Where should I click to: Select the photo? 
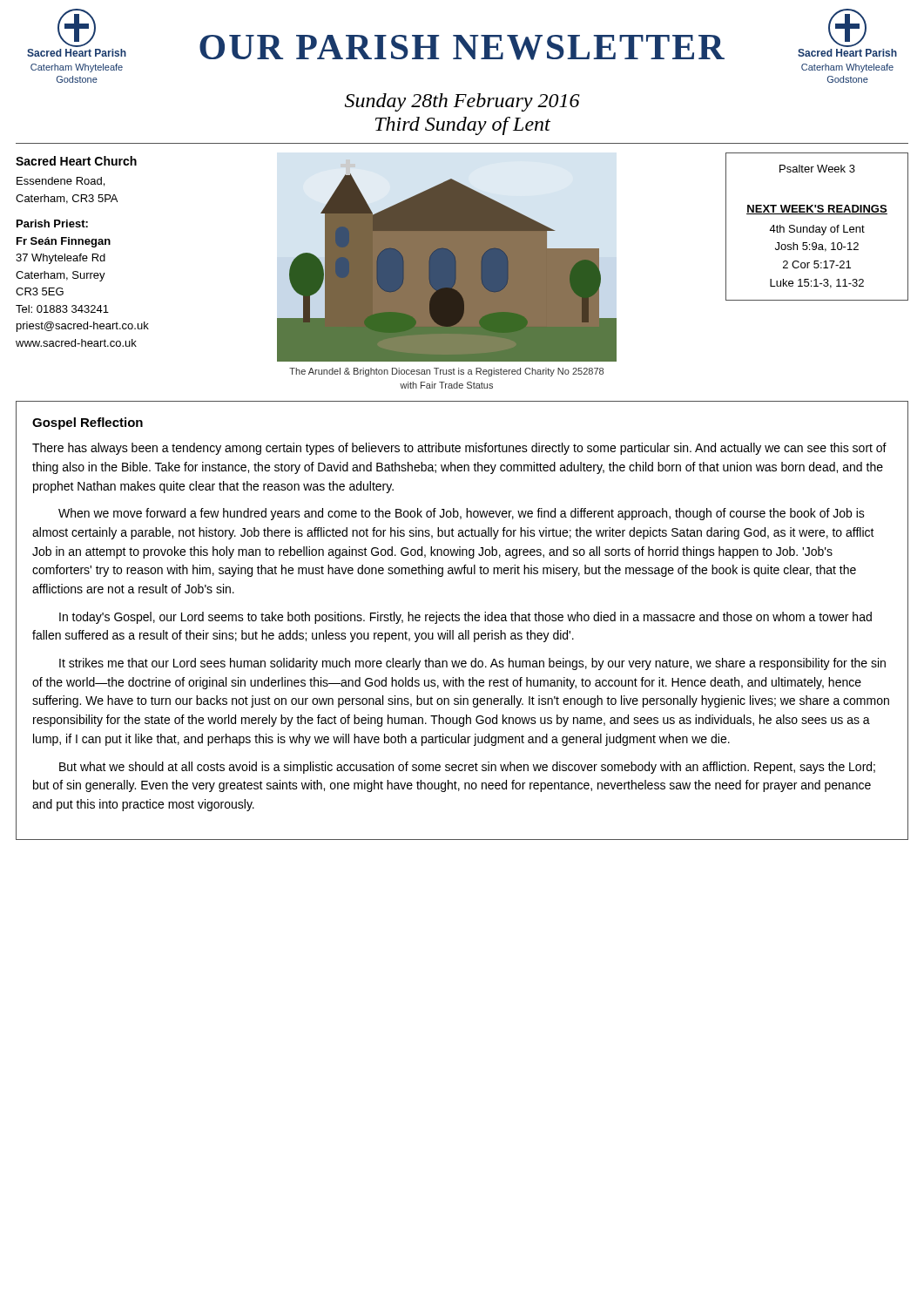(x=447, y=257)
